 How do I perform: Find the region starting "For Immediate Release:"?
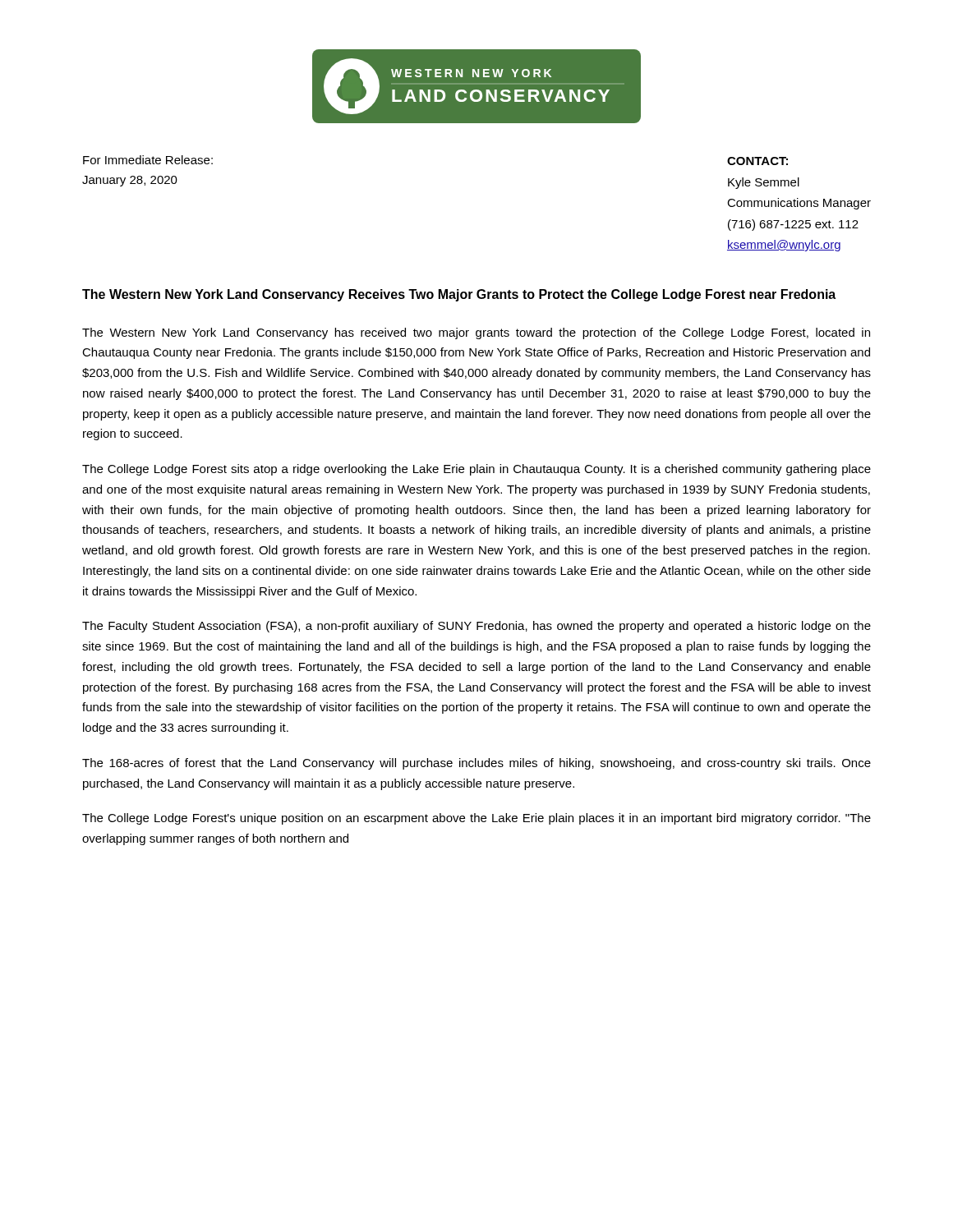click(148, 170)
